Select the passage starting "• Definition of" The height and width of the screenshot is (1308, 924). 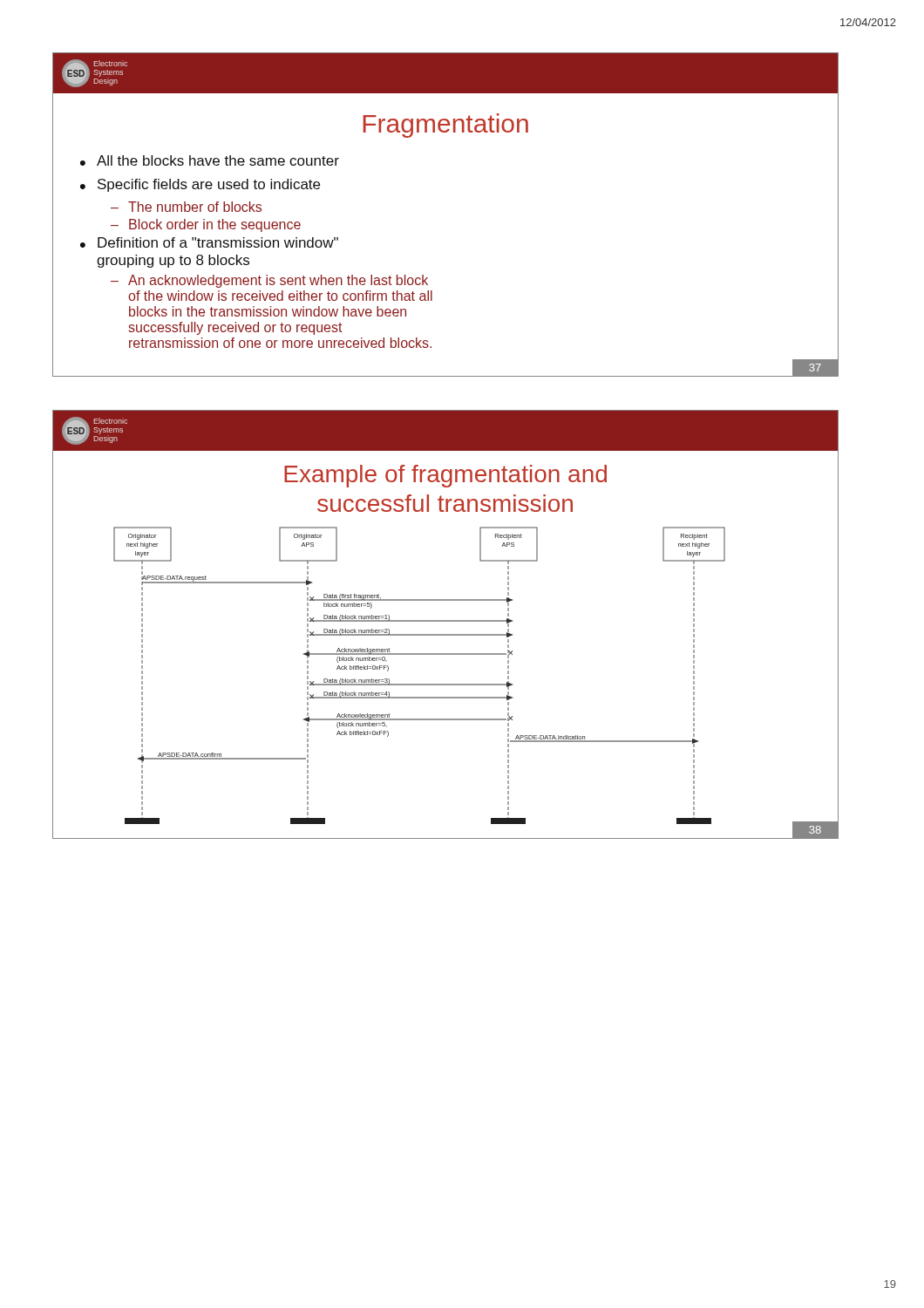(209, 242)
